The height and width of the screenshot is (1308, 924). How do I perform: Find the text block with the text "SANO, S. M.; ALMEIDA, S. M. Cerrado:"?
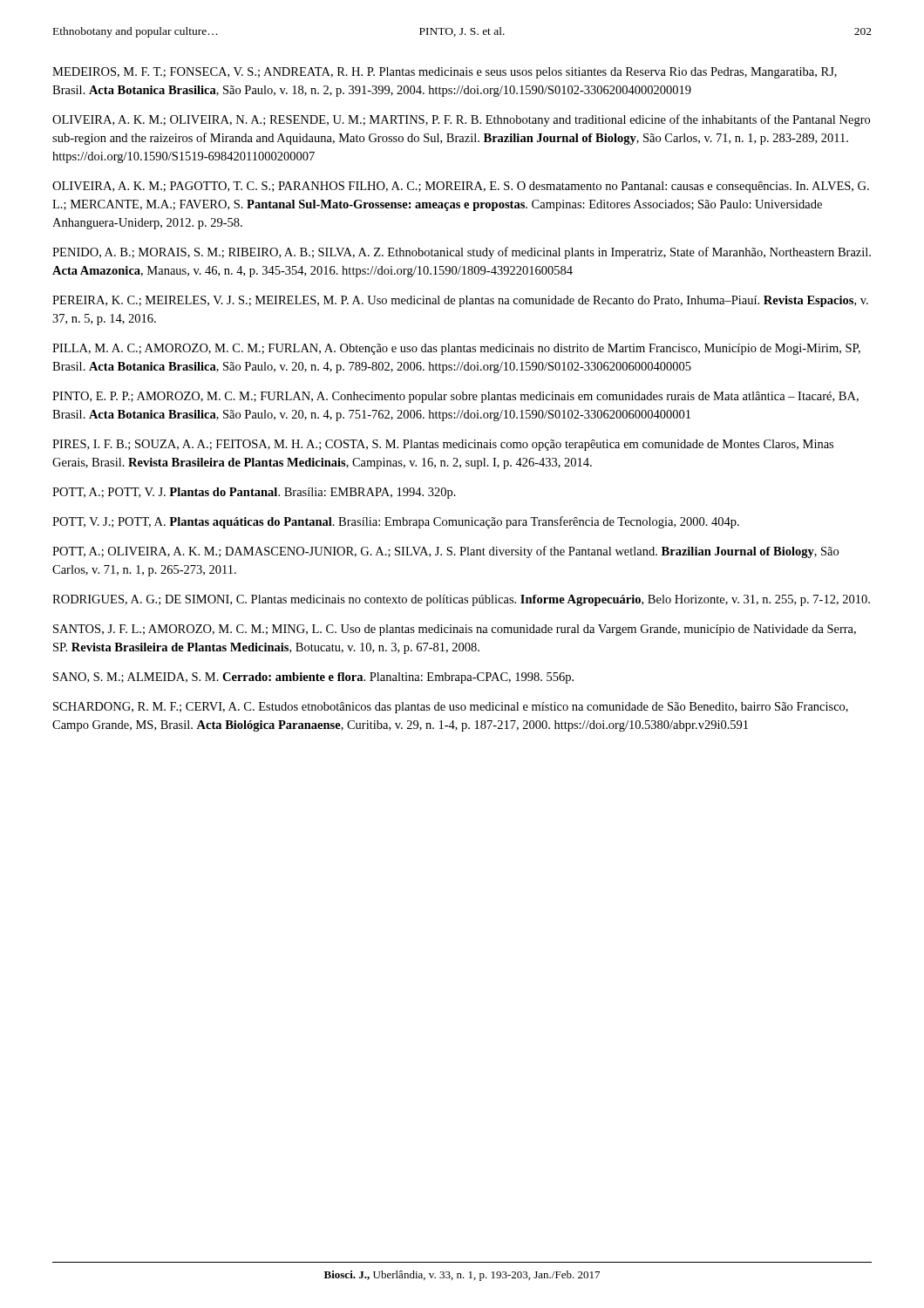pyautogui.click(x=313, y=677)
